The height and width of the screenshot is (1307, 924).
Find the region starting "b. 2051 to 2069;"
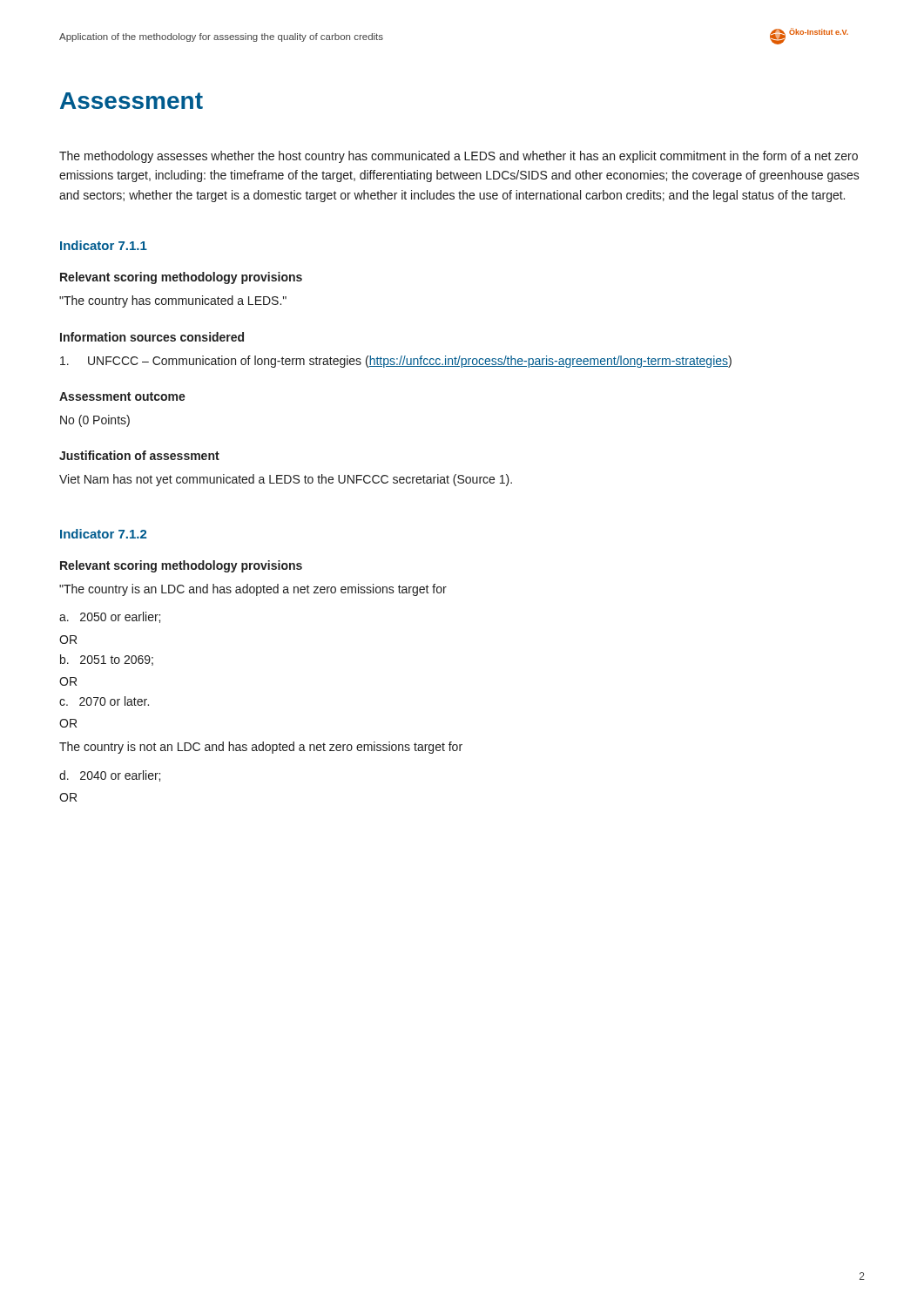click(x=107, y=659)
